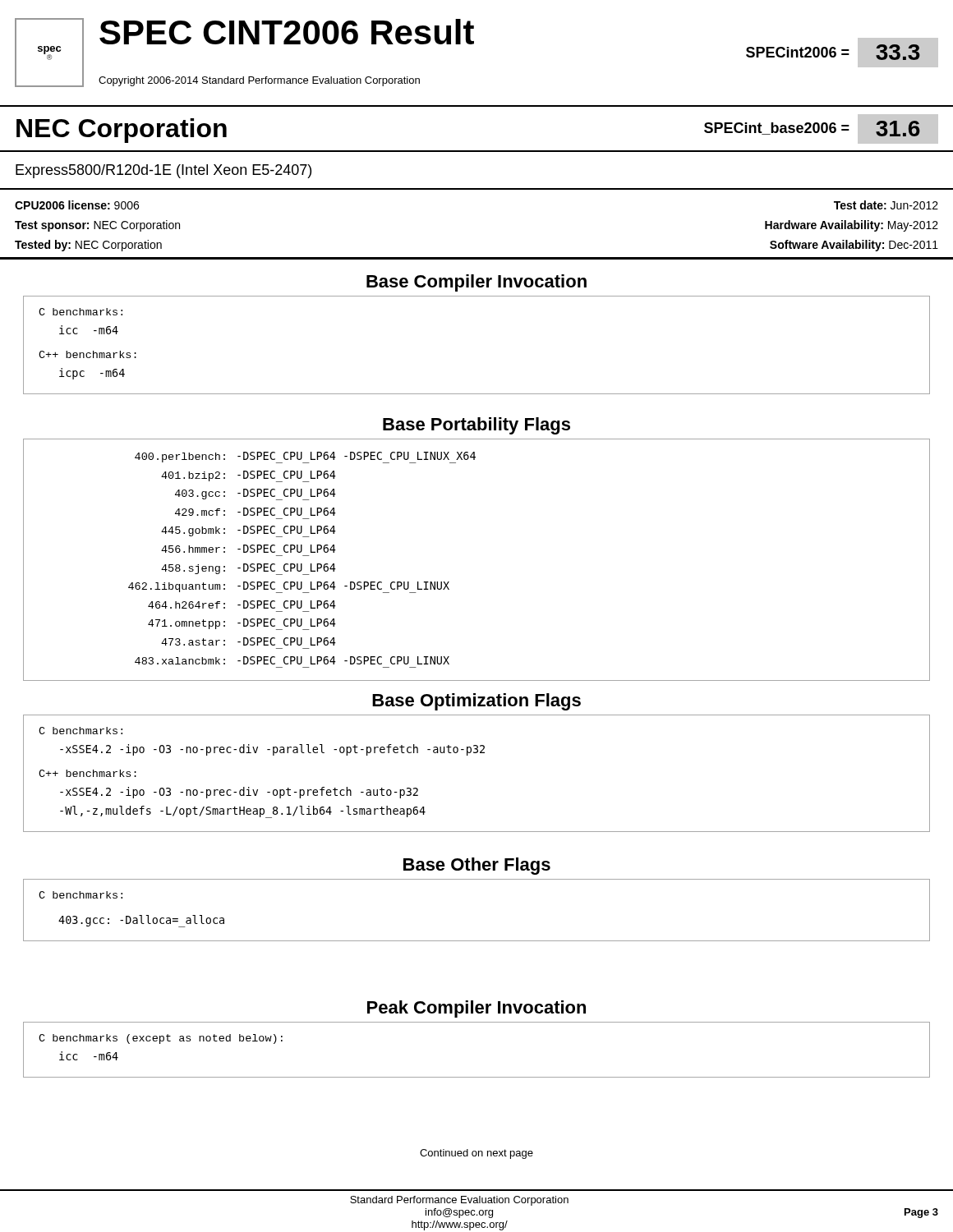This screenshot has width=953, height=1232.
Task: Navigate to the text block starting "Base Optimization Flags"
Action: click(x=476, y=701)
